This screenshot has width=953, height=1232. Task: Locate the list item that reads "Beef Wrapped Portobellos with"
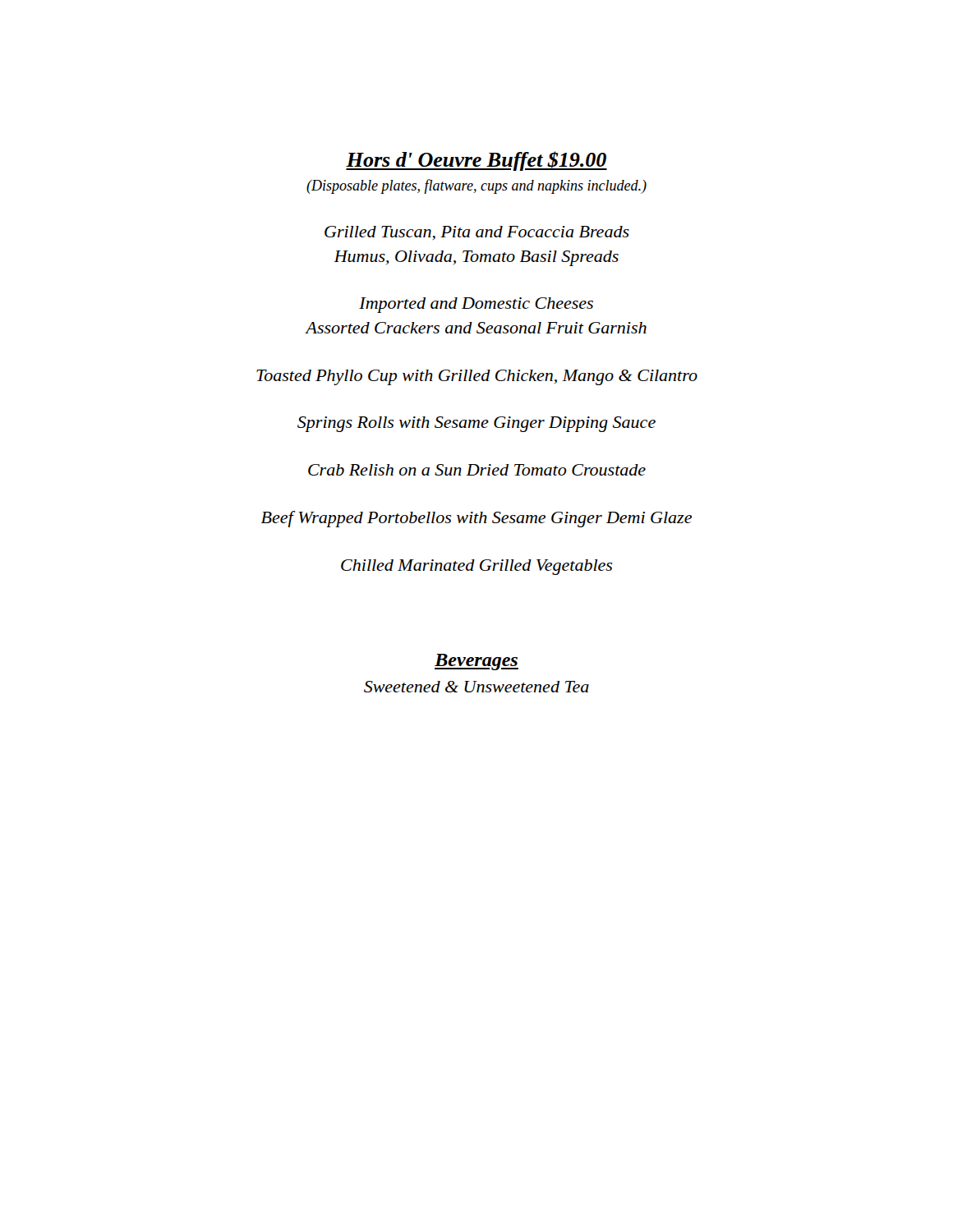[476, 517]
